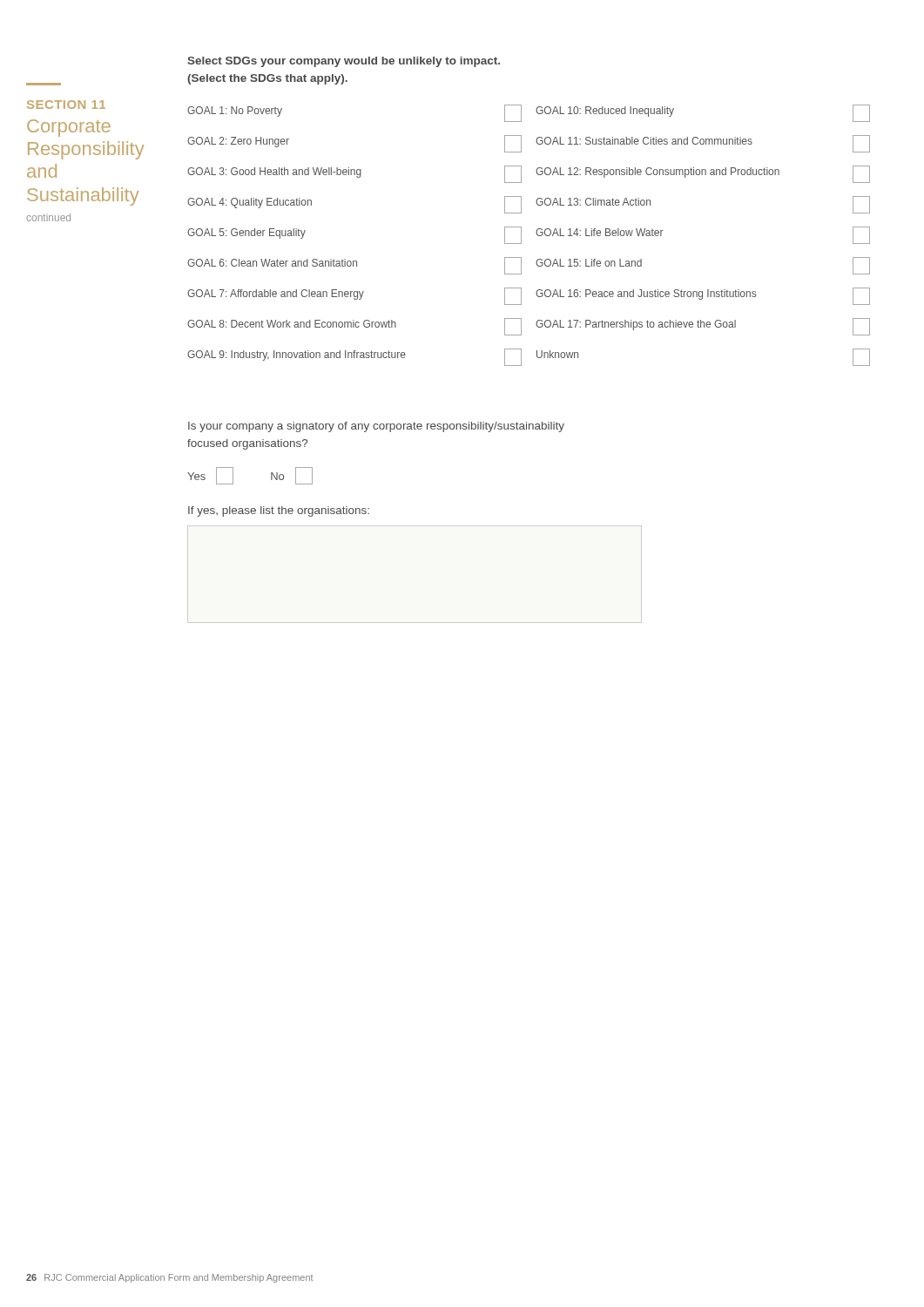The width and height of the screenshot is (924, 1307).
Task: Click the passage that begins "GOAL 8: Decent"
Action: click(354, 326)
